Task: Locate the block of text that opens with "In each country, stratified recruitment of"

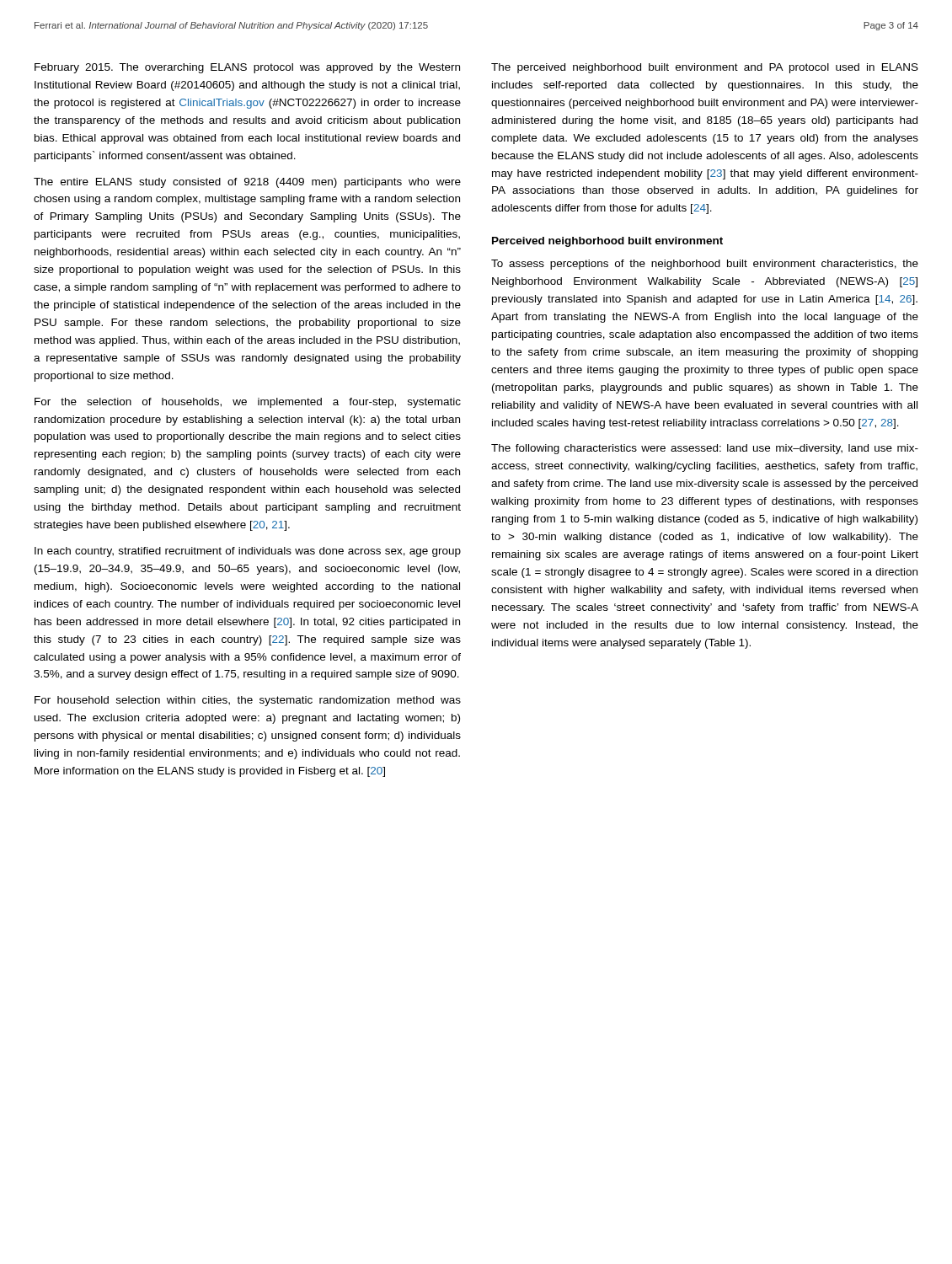Action: click(x=247, y=613)
